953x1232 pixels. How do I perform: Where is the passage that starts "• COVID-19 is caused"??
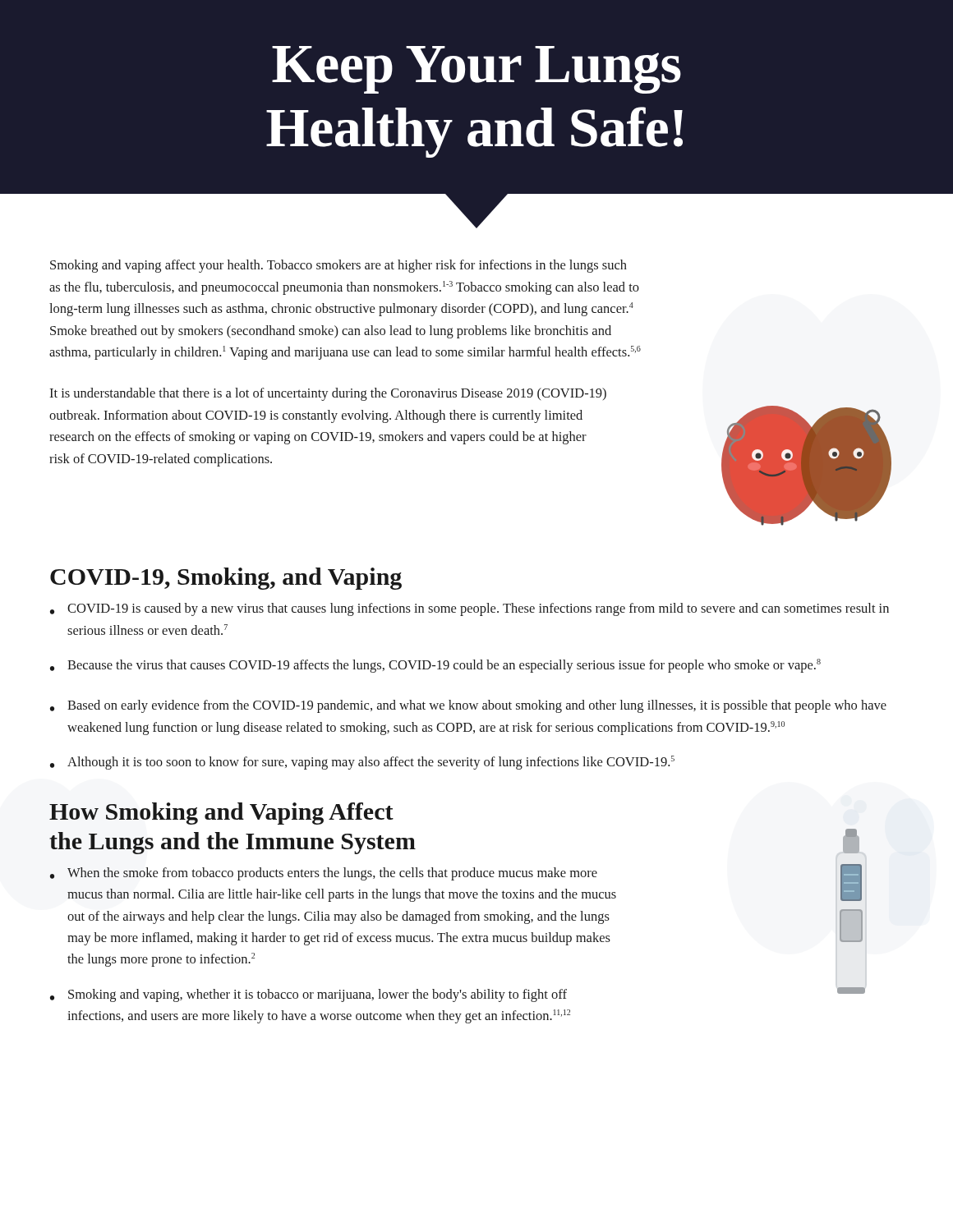(x=476, y=620)
